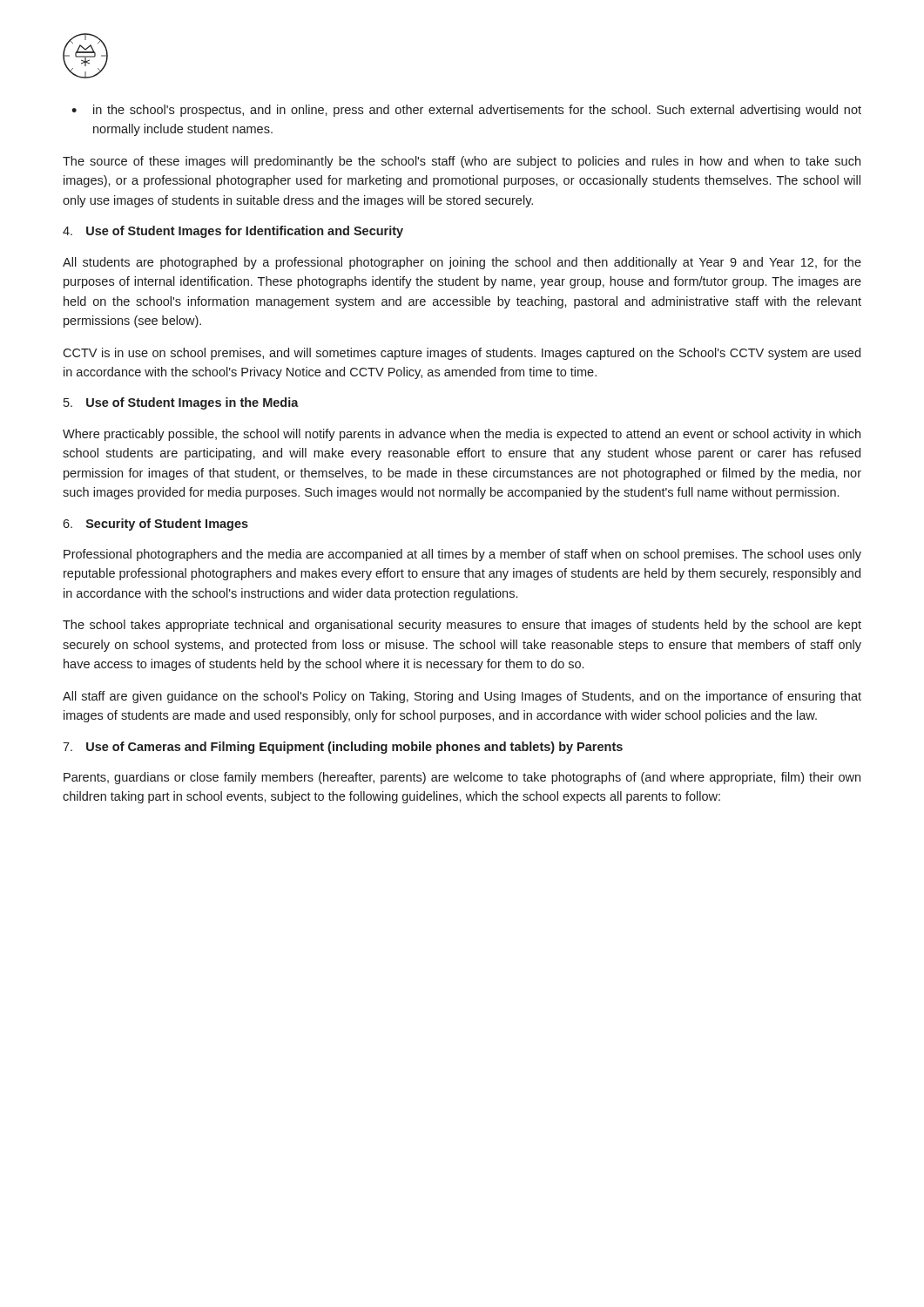This screenshot has height=1307, width=924.
Task: Locate the list item that says "• in the school's prospectus, and in"
Action: 466,120
